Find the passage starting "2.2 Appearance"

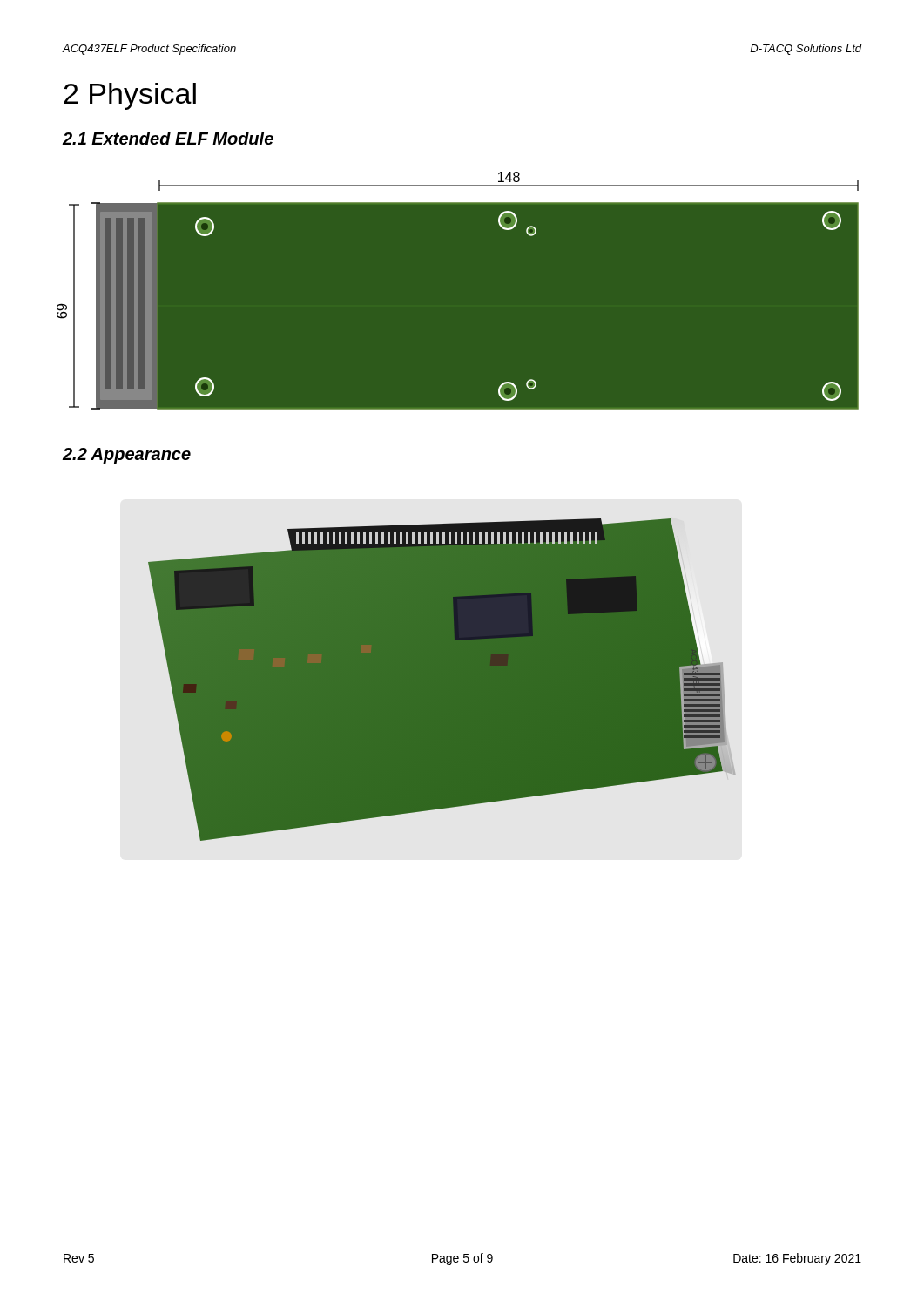coord(127,454)
